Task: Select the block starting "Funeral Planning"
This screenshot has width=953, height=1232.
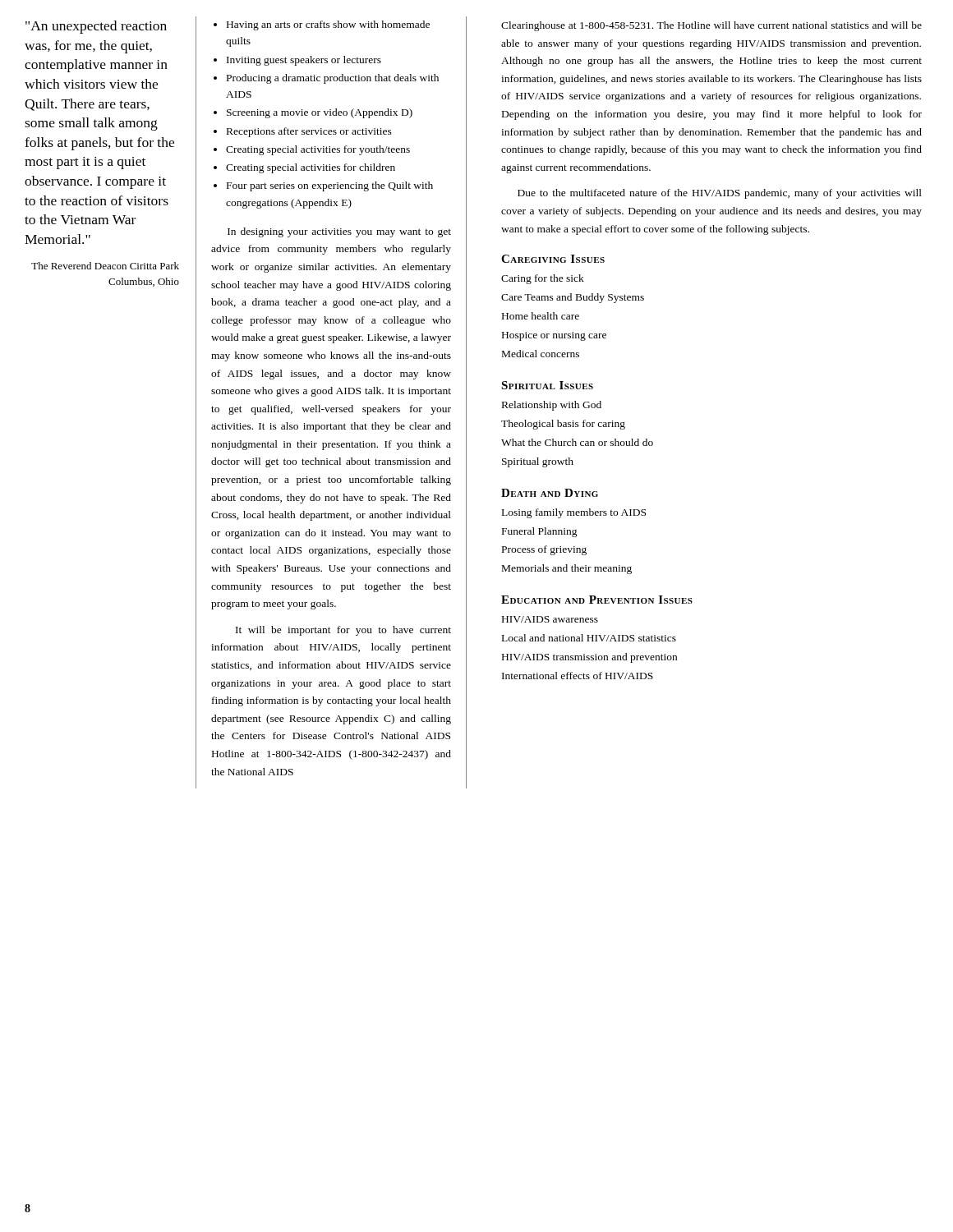Action: click(x=540, y=532)
